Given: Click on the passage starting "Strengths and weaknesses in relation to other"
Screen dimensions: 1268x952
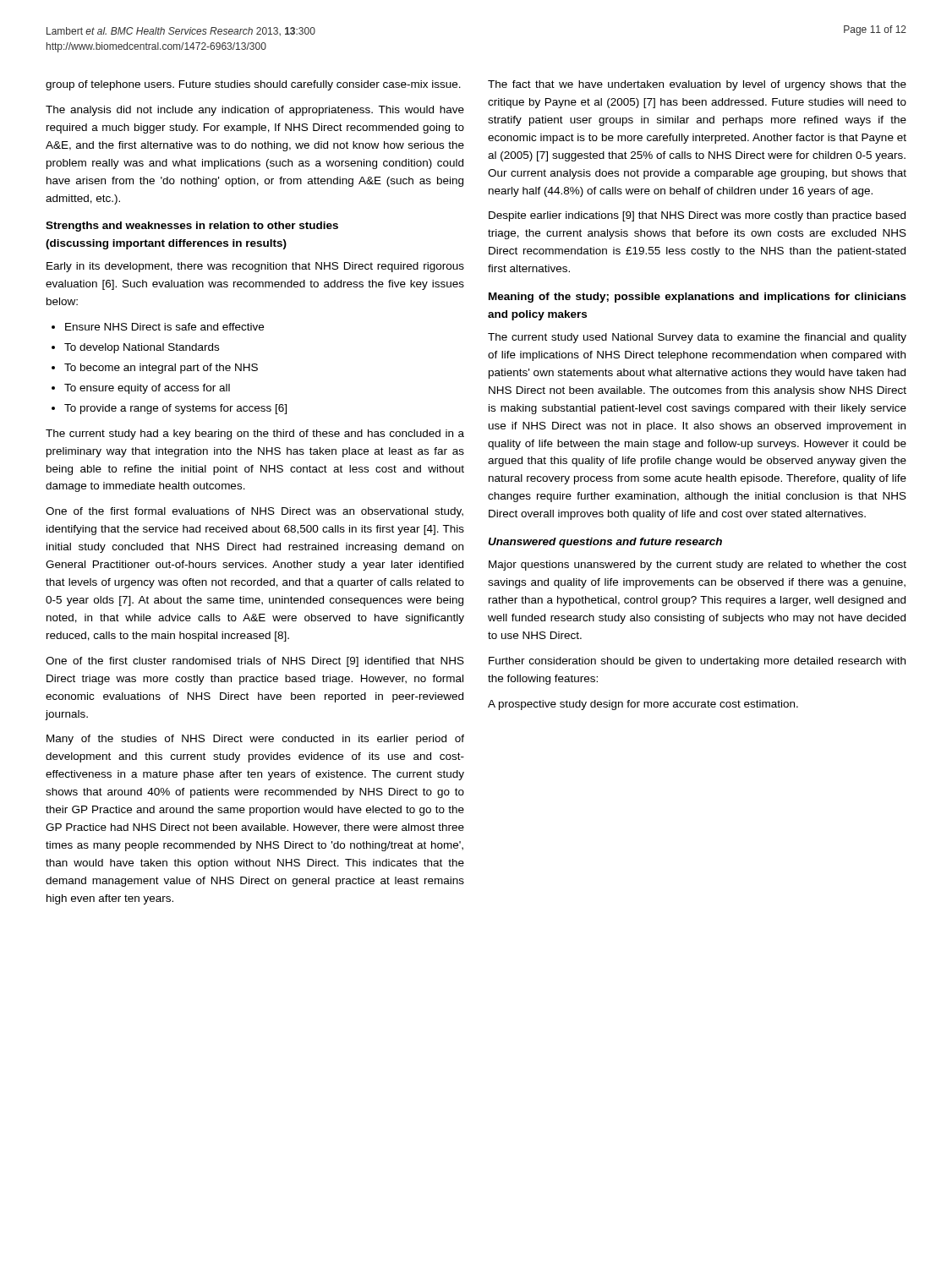Looking at the screenshot, I should 255,235.
